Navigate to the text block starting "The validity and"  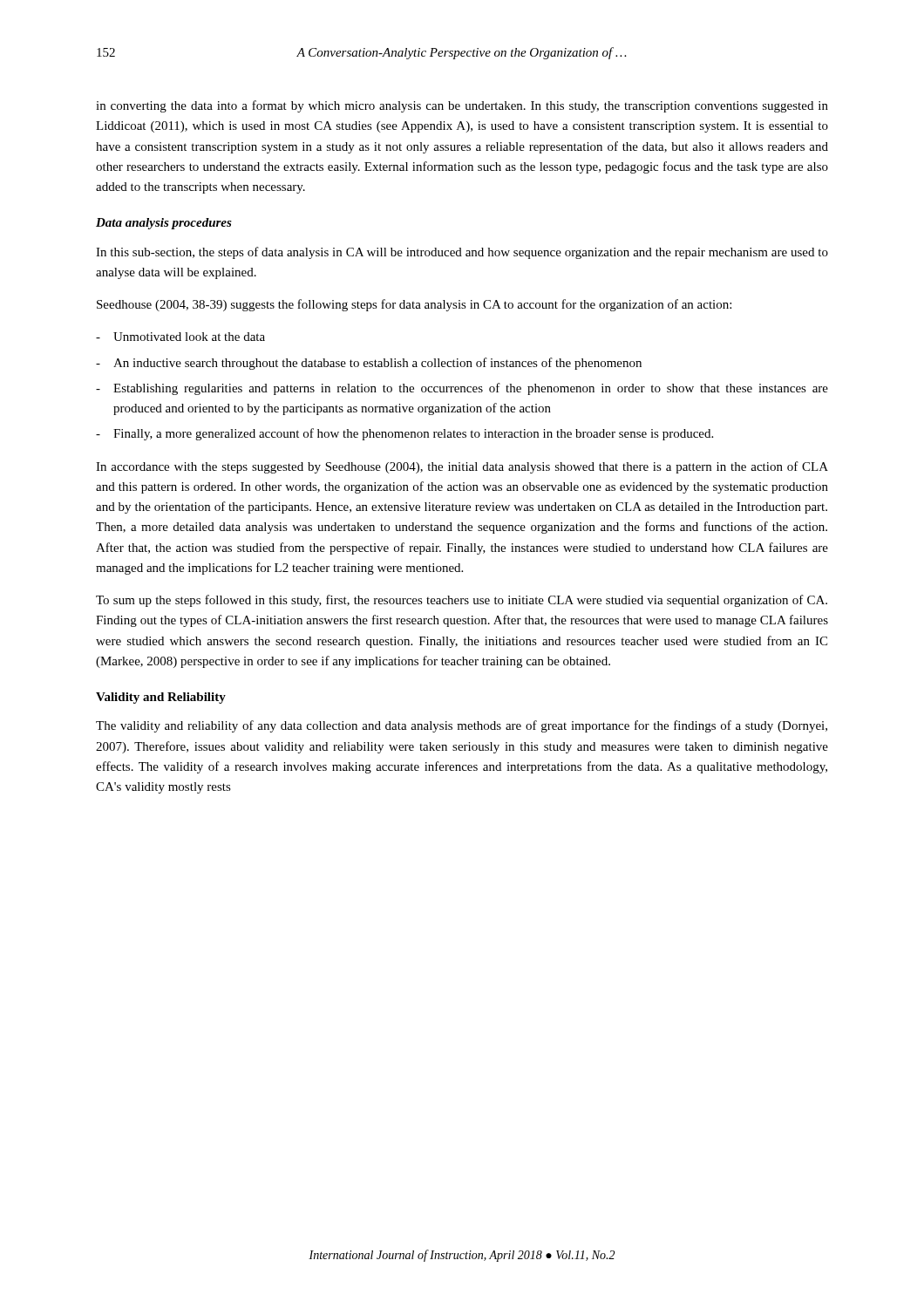[462, 756]
